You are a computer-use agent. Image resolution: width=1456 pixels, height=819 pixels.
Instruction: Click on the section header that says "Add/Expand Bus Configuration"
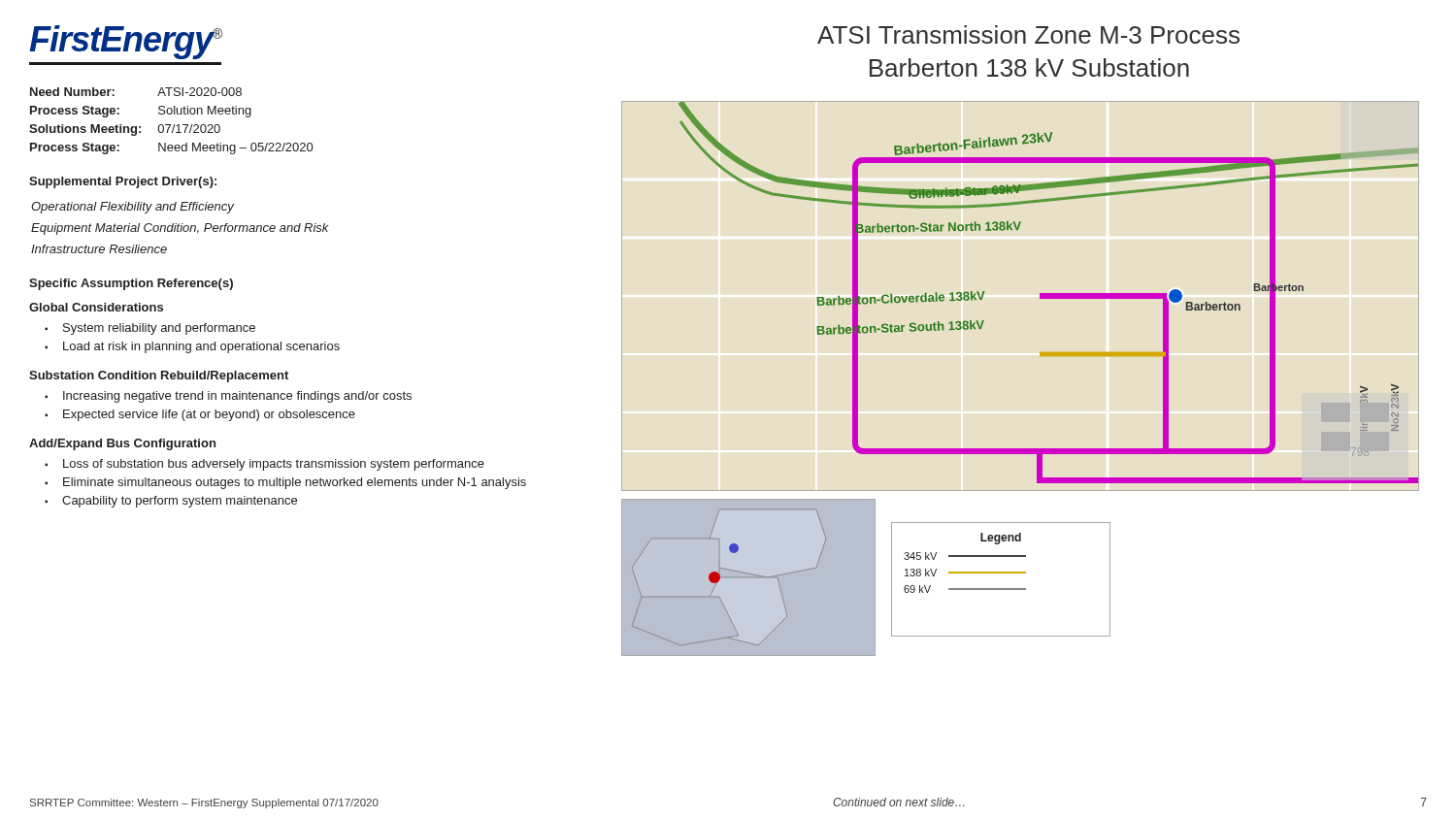coord(123,443)
